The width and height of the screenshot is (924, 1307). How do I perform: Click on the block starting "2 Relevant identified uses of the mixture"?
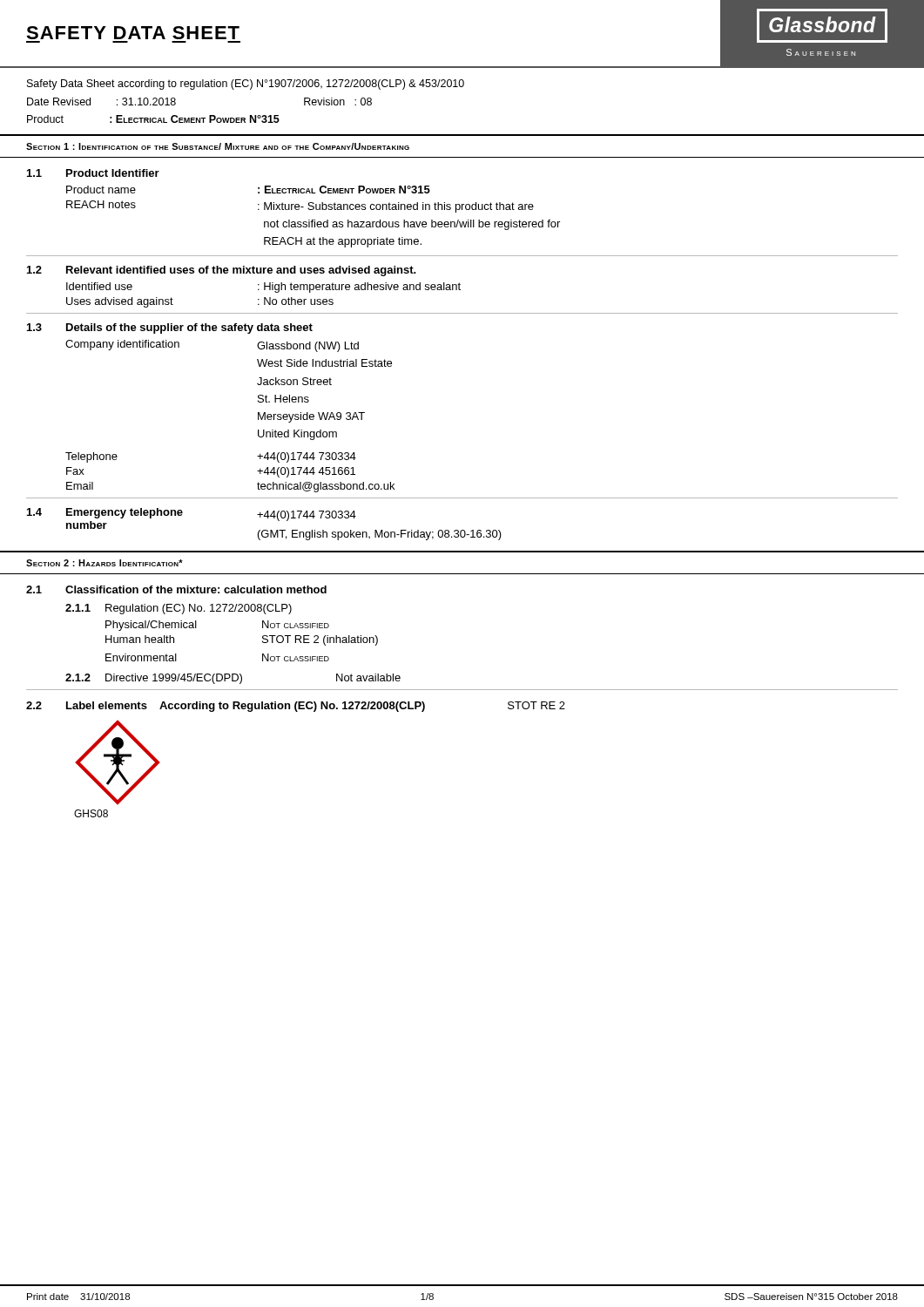point(462,286)
